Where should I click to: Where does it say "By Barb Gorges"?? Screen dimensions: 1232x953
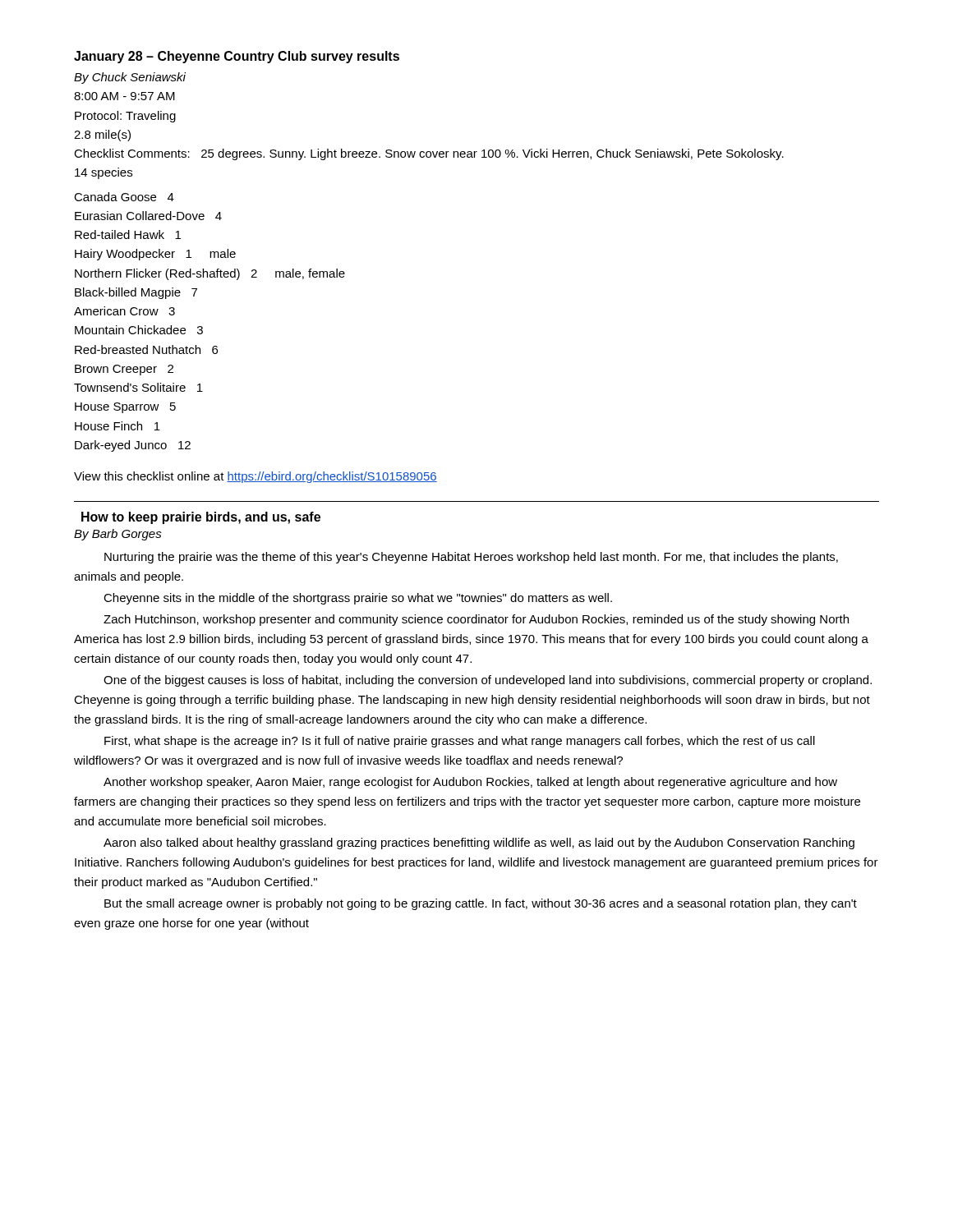118,533
